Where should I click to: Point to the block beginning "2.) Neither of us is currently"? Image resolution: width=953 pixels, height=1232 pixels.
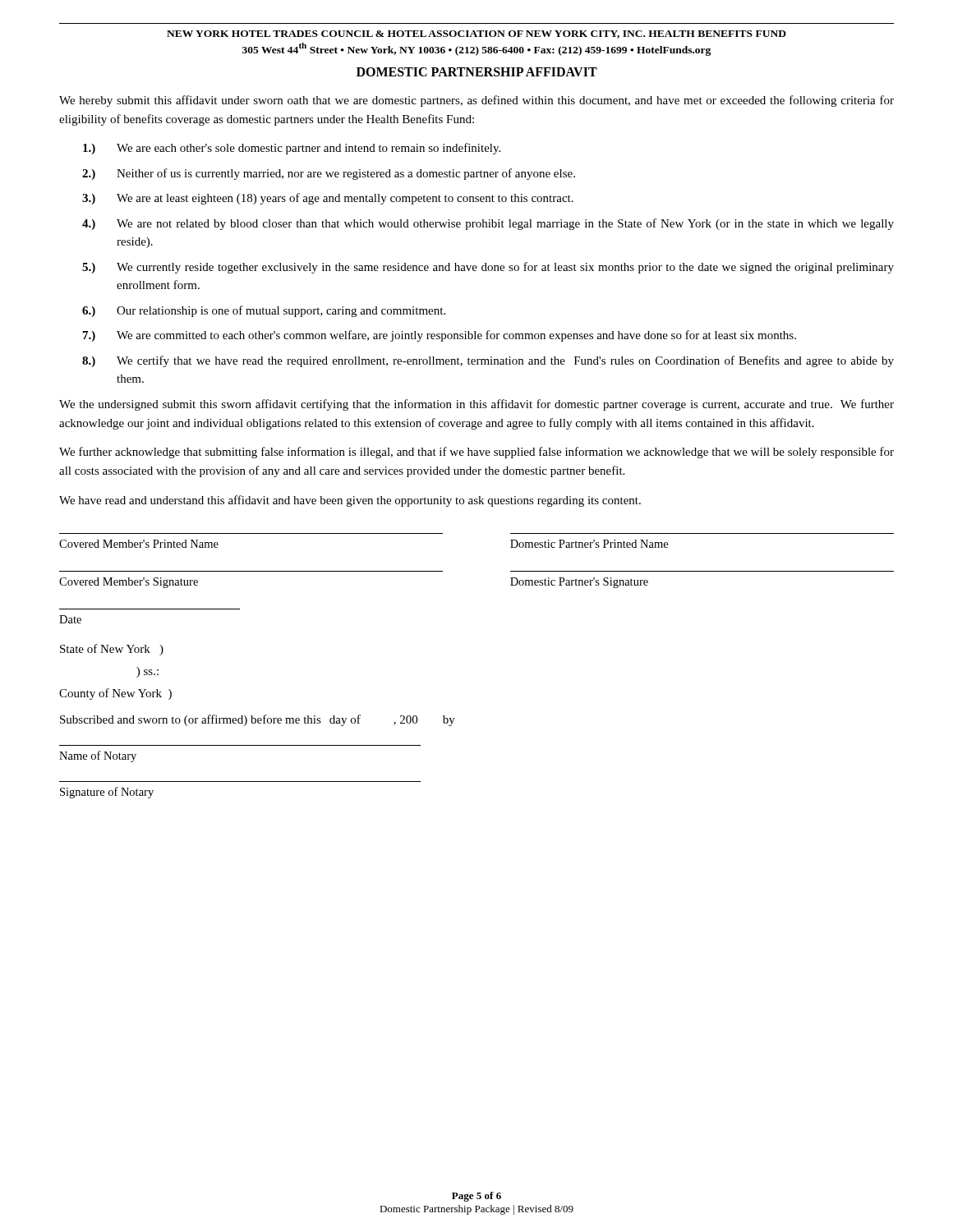point(488,173)
